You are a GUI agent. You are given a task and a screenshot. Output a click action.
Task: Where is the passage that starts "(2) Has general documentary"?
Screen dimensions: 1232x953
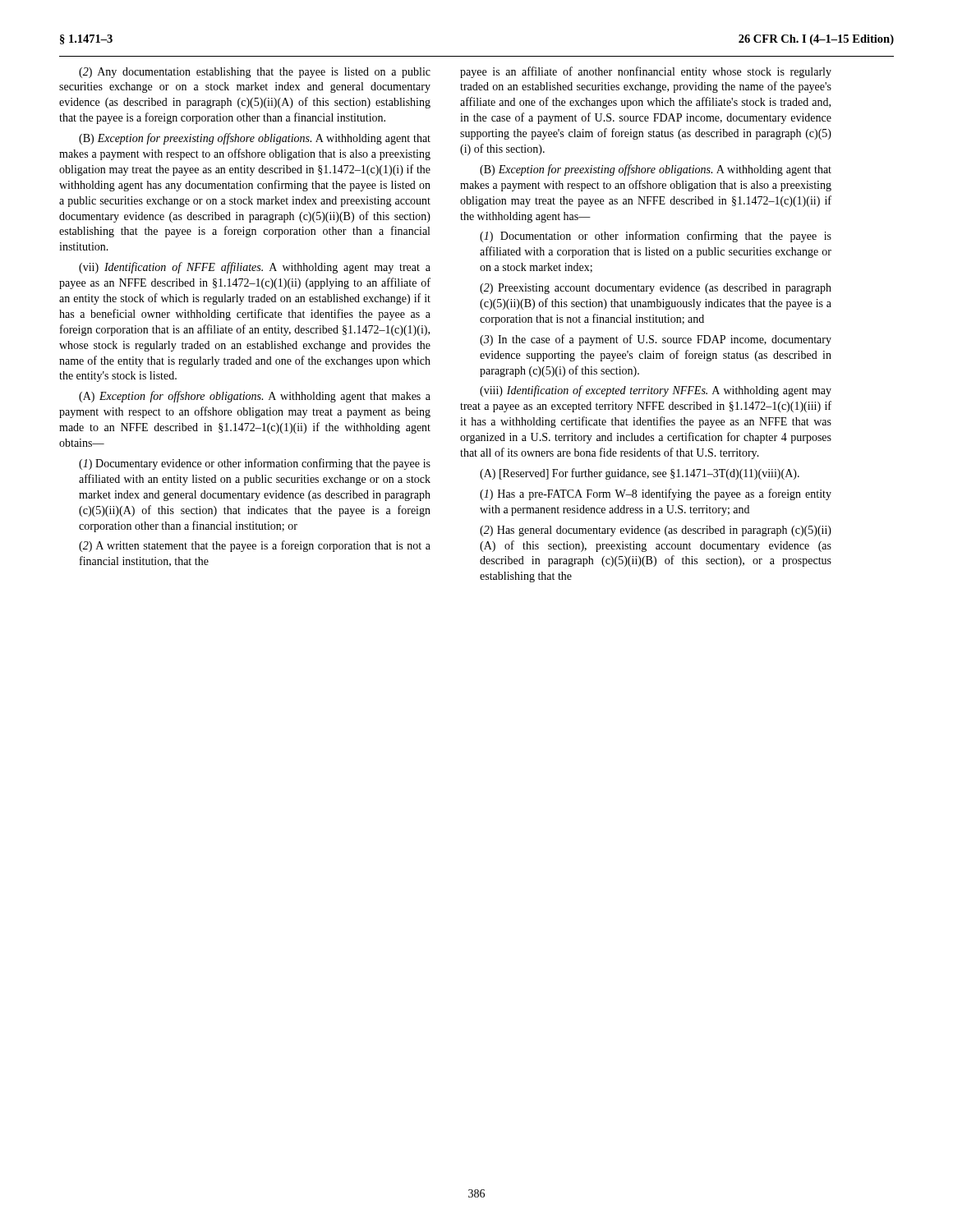pyautogui.click(x=646, y=554)
